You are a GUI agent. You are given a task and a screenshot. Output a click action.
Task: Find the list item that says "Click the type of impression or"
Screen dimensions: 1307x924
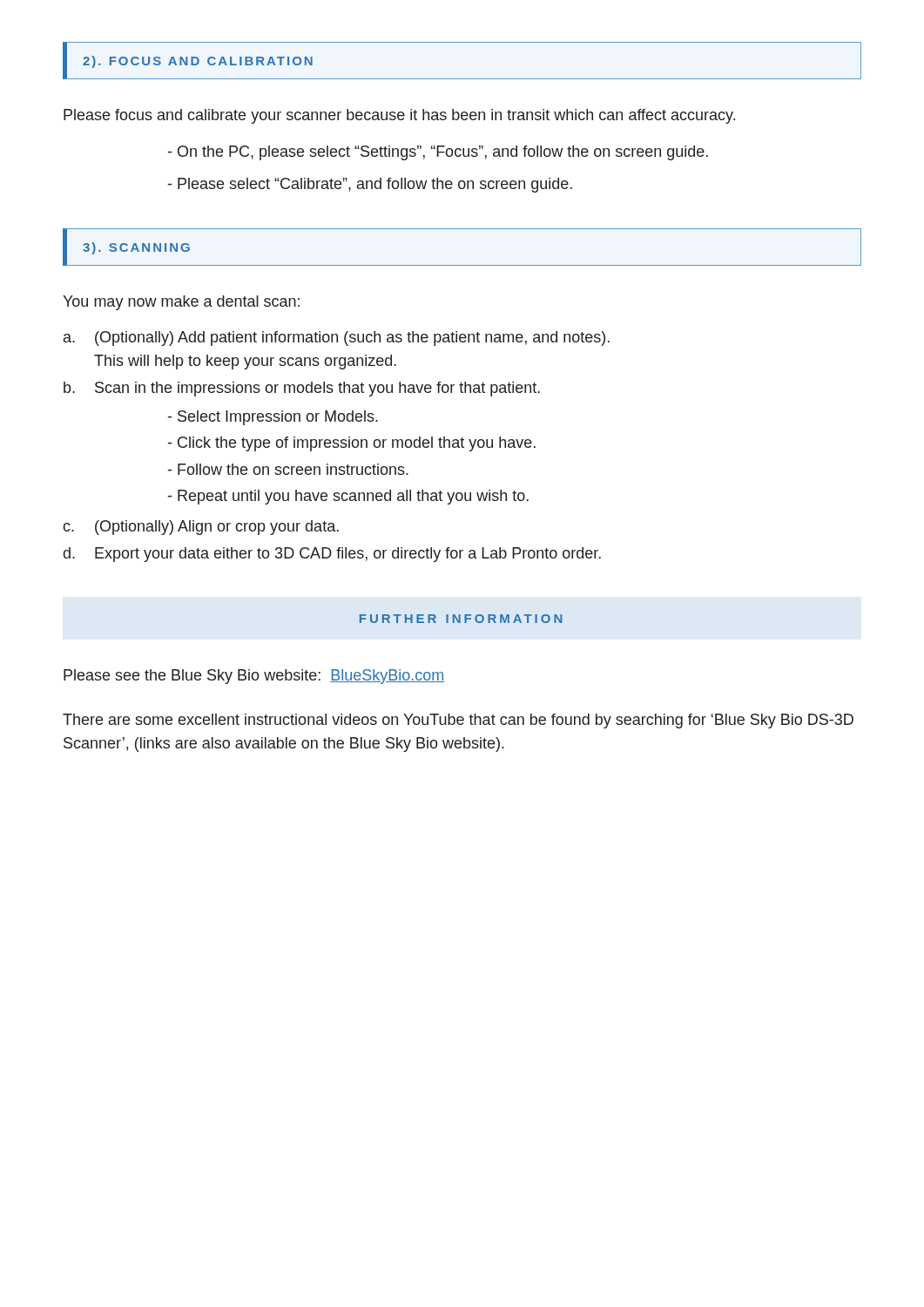[x=352, y=443]
